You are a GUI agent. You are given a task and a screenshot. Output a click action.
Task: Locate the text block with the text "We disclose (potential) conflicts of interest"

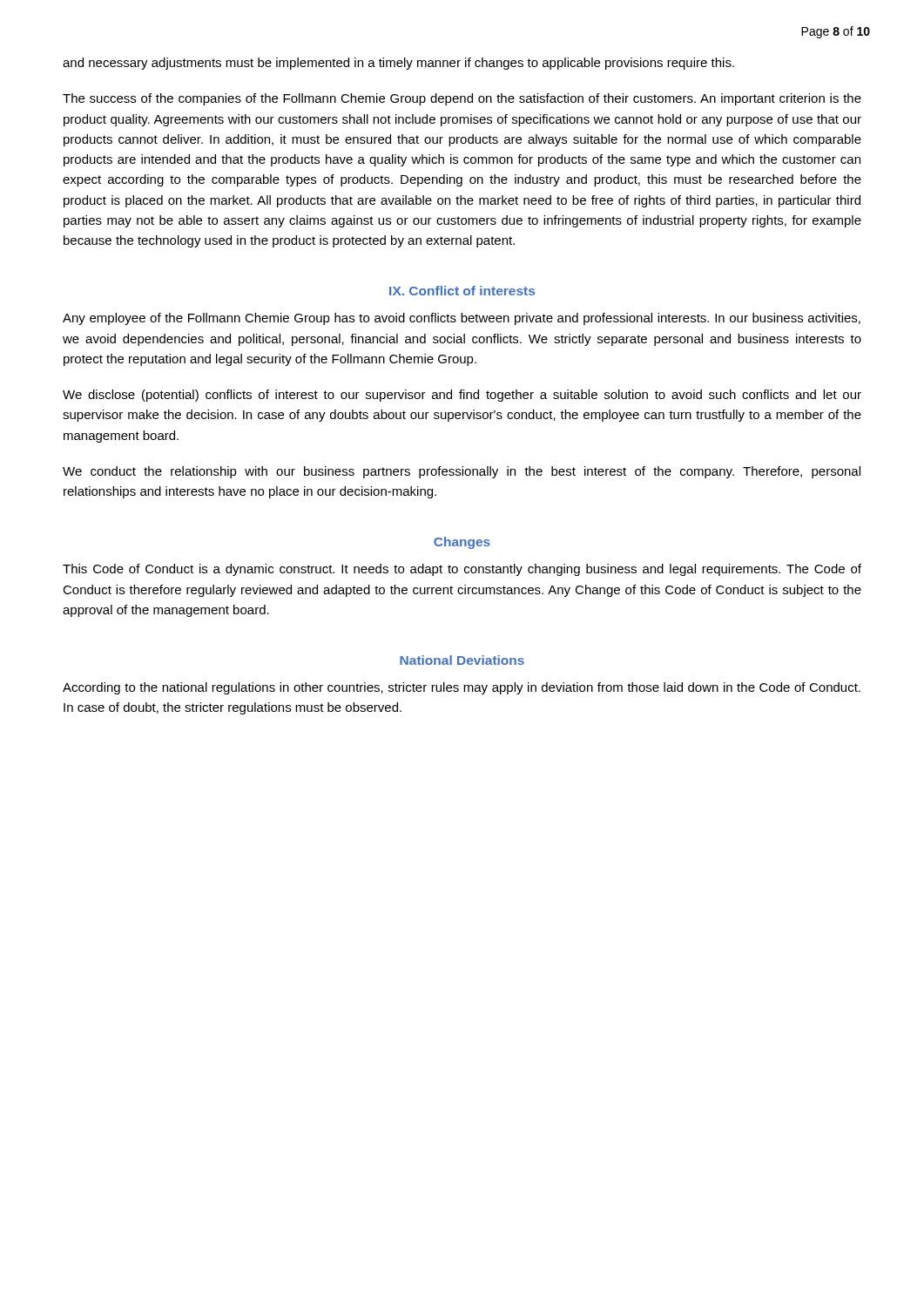point(462,415)
